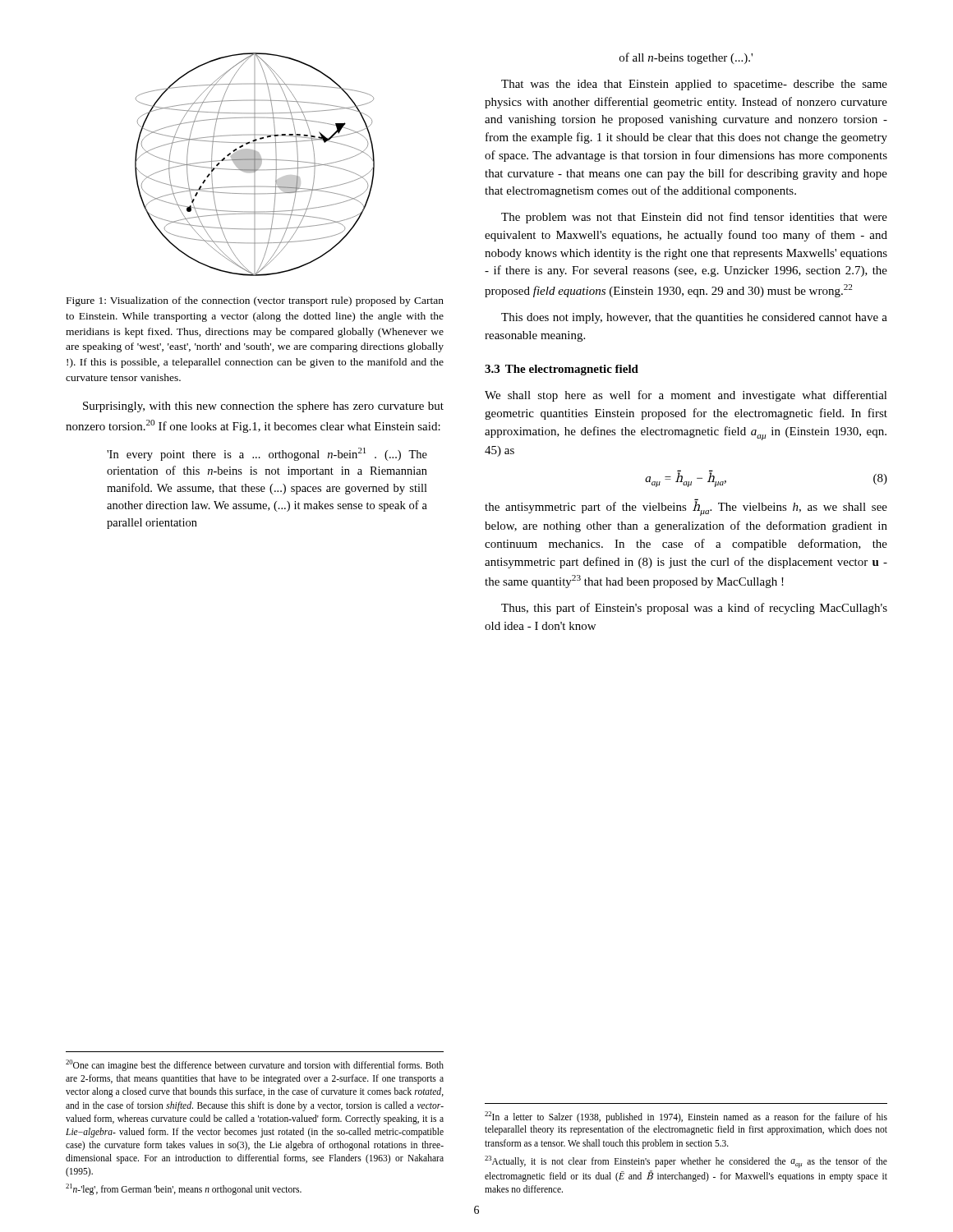Image resolution: width=953 pixels, height=1232 pixels.
Task: Find the text block that says "of all n-beins together"
Action: (686, 197)
